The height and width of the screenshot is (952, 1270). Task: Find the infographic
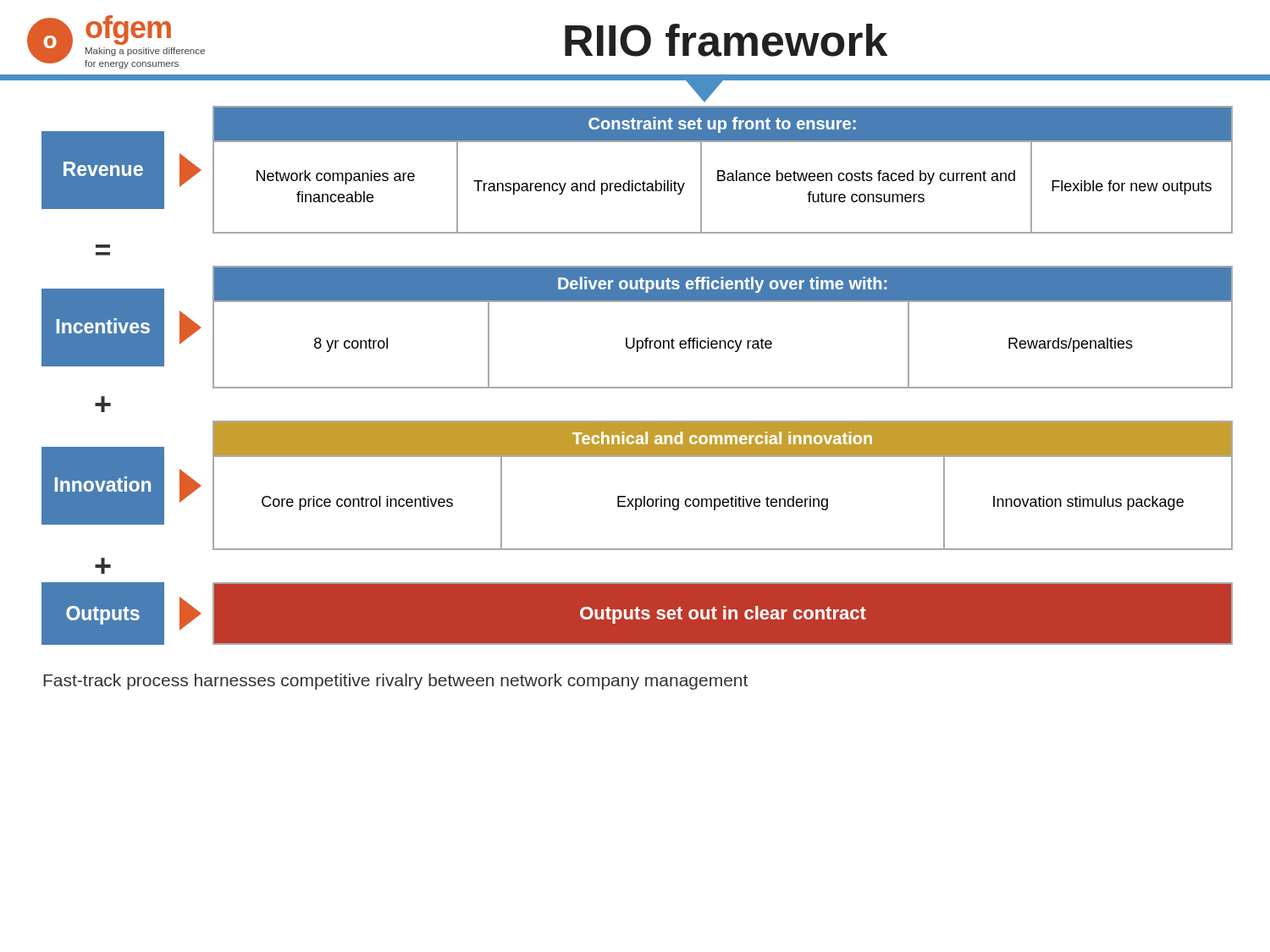pyautogui.click(x=635, y=375)
